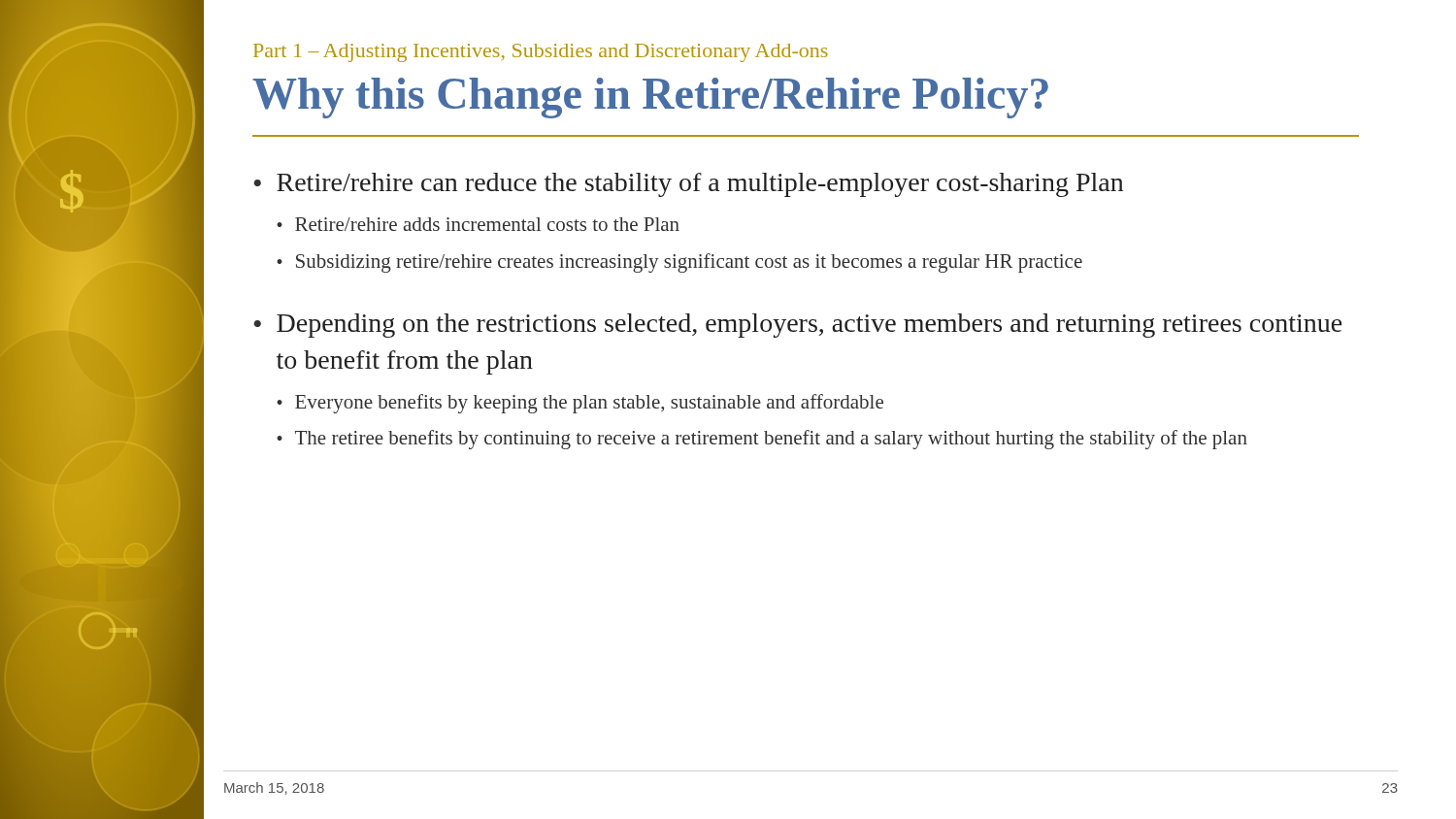Click the passage that begins "• Everyone benefits"

(580, 402)
